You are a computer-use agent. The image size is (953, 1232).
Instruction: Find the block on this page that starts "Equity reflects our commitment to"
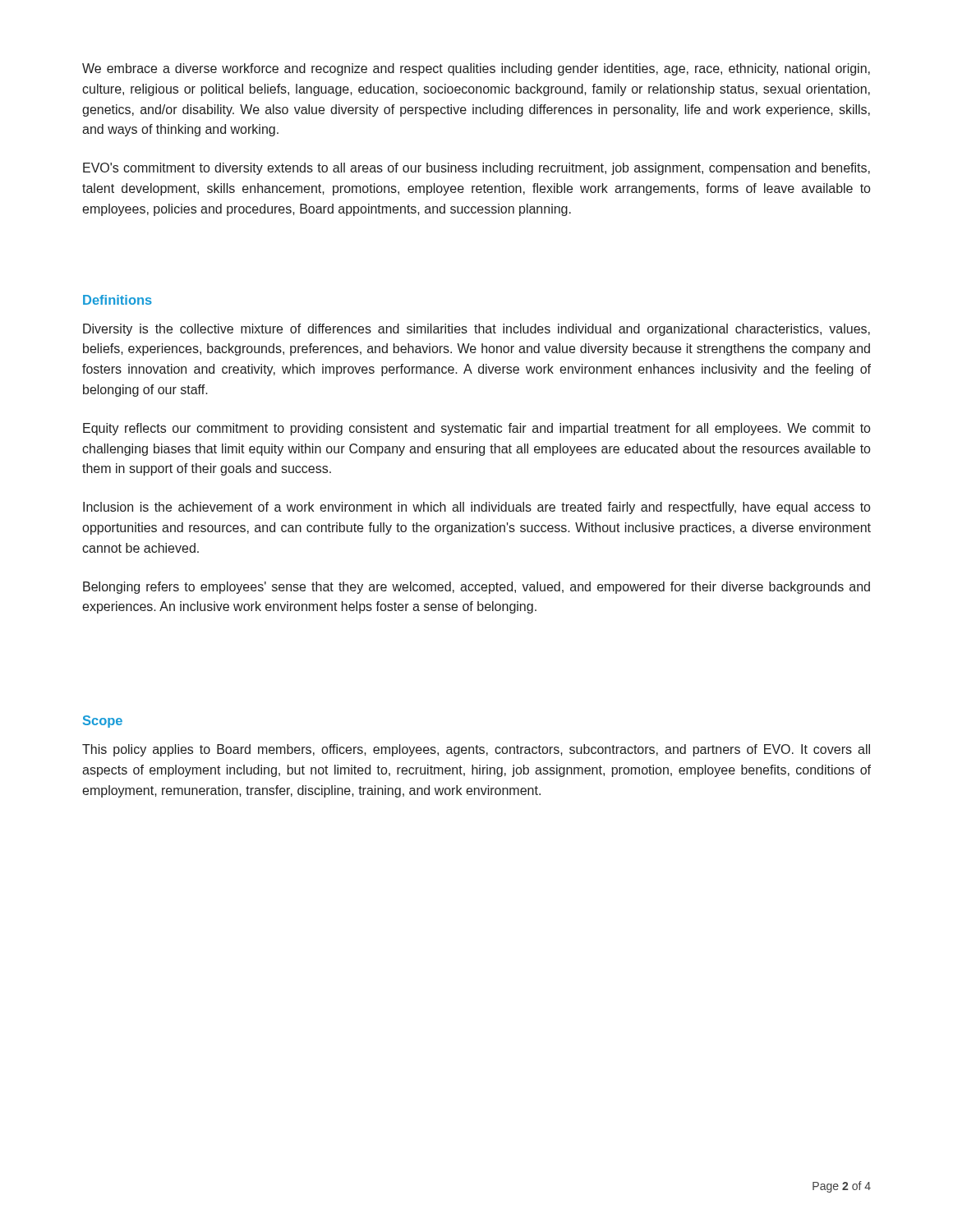476,448
